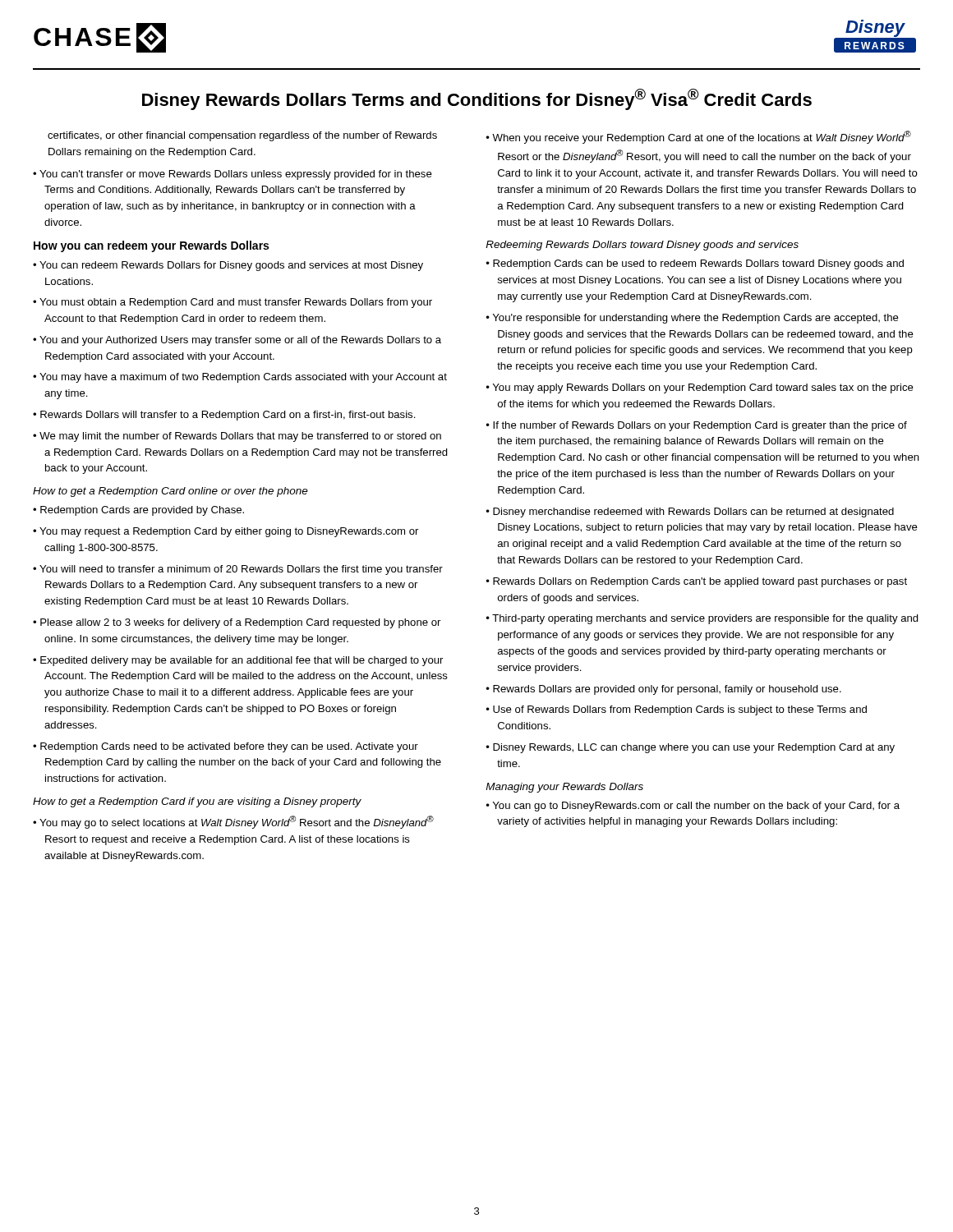Select the element starting "You will need to transfer"
The width and height of the screenshot is (953, 1232).
pyautogui.click(x=241, y=585)
